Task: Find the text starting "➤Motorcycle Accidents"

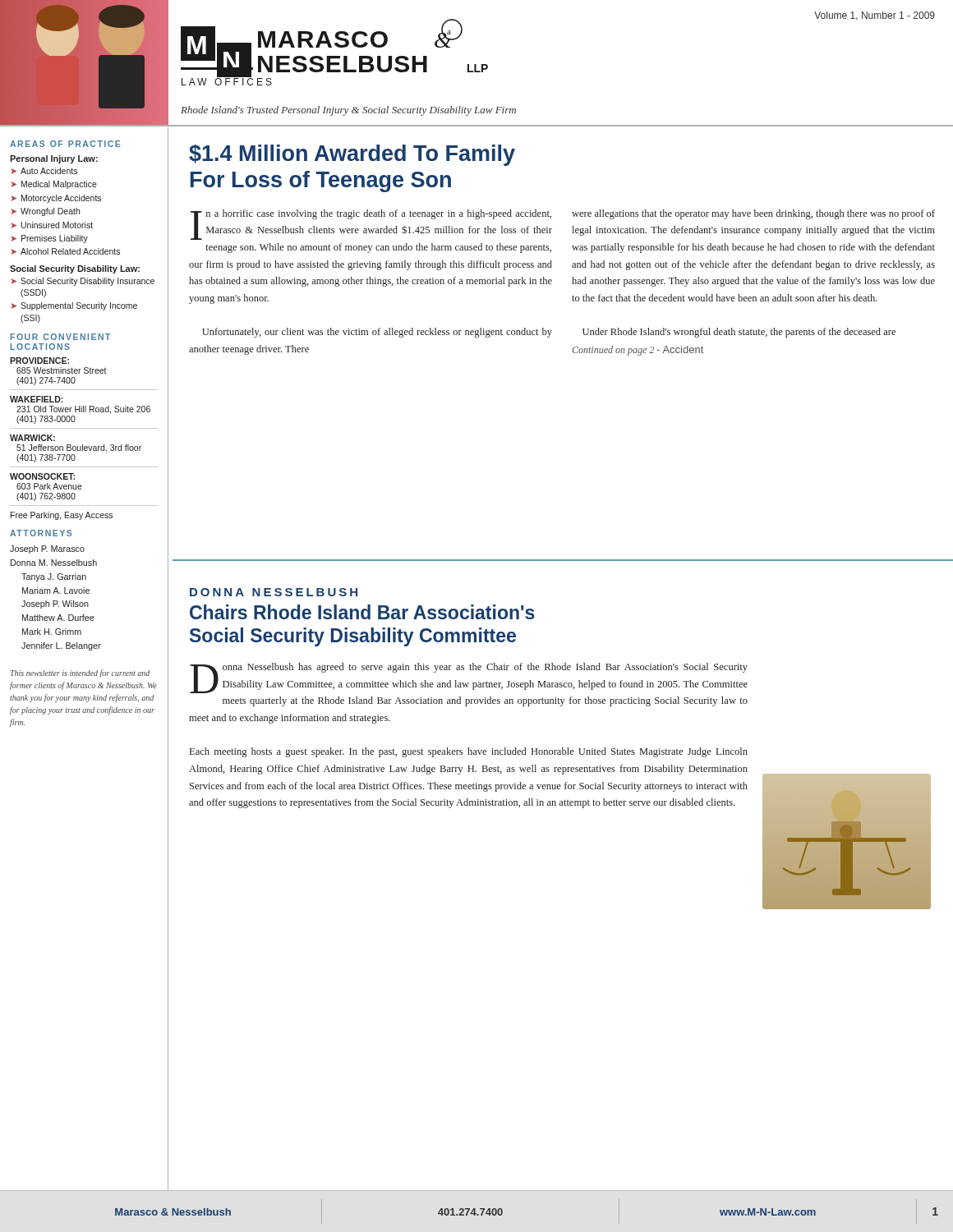Action: click(56, 198)
